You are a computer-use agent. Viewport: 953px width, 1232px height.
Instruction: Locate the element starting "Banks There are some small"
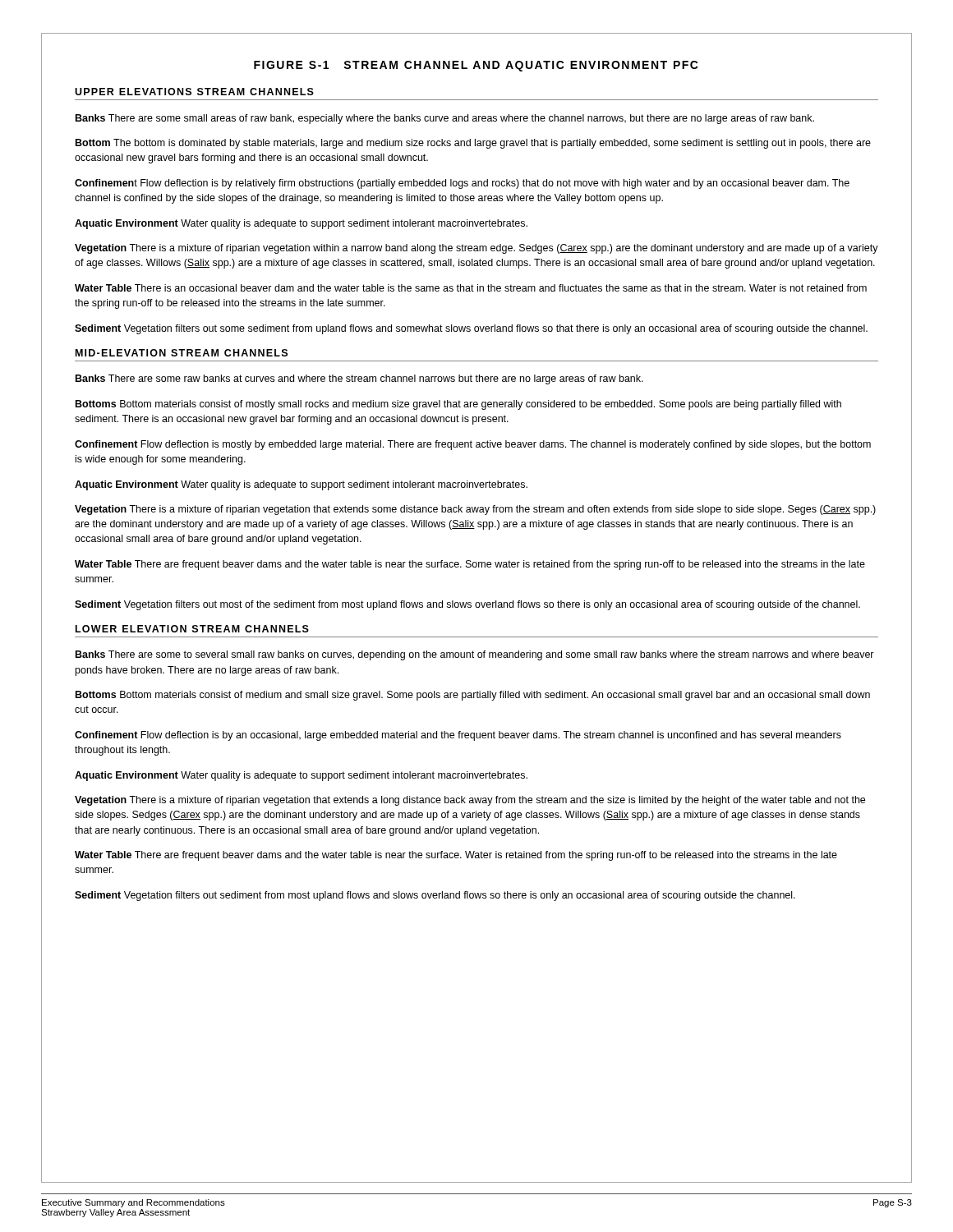click(476, 223)
